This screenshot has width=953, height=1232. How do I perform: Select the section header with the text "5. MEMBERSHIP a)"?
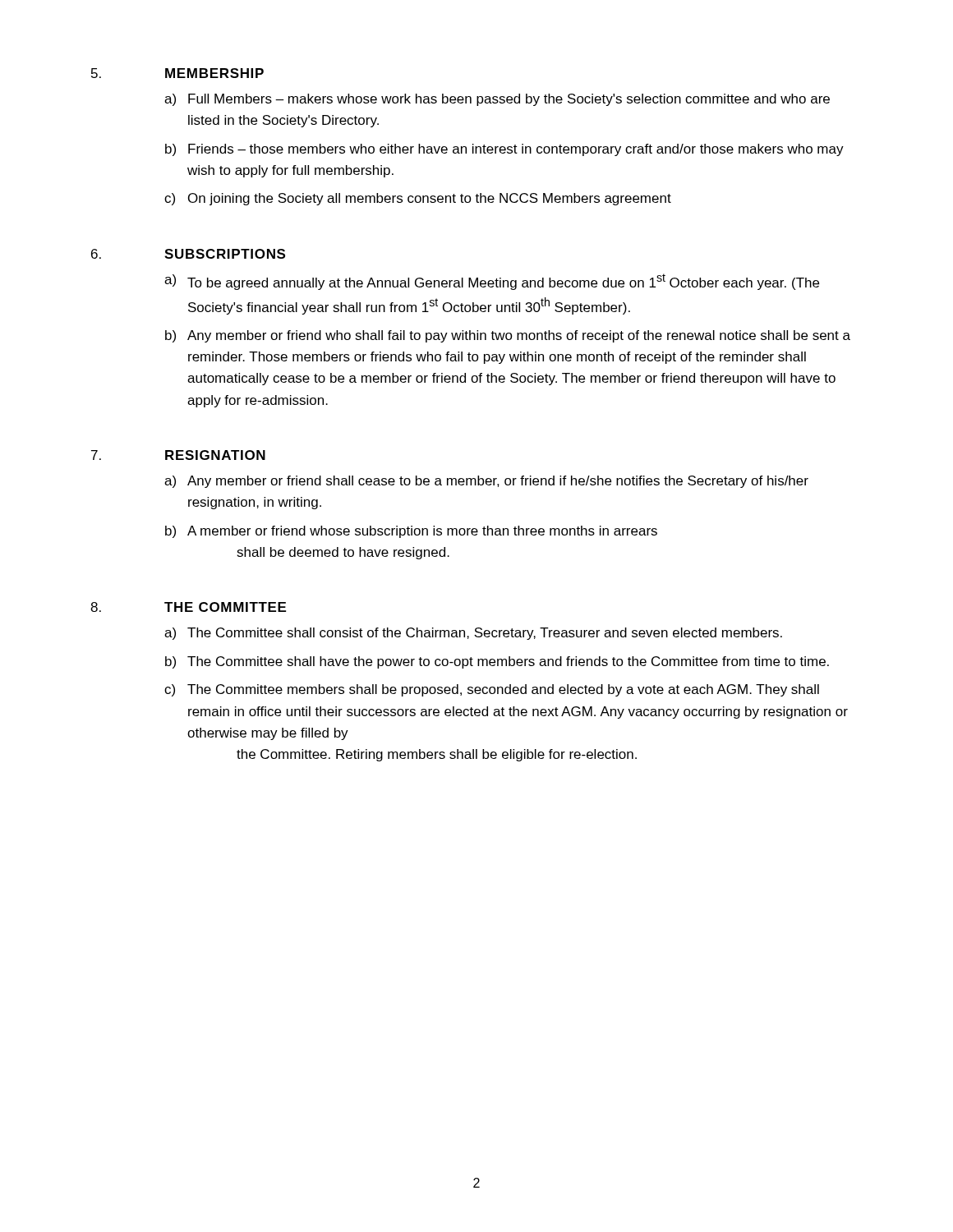pos(476,141)
